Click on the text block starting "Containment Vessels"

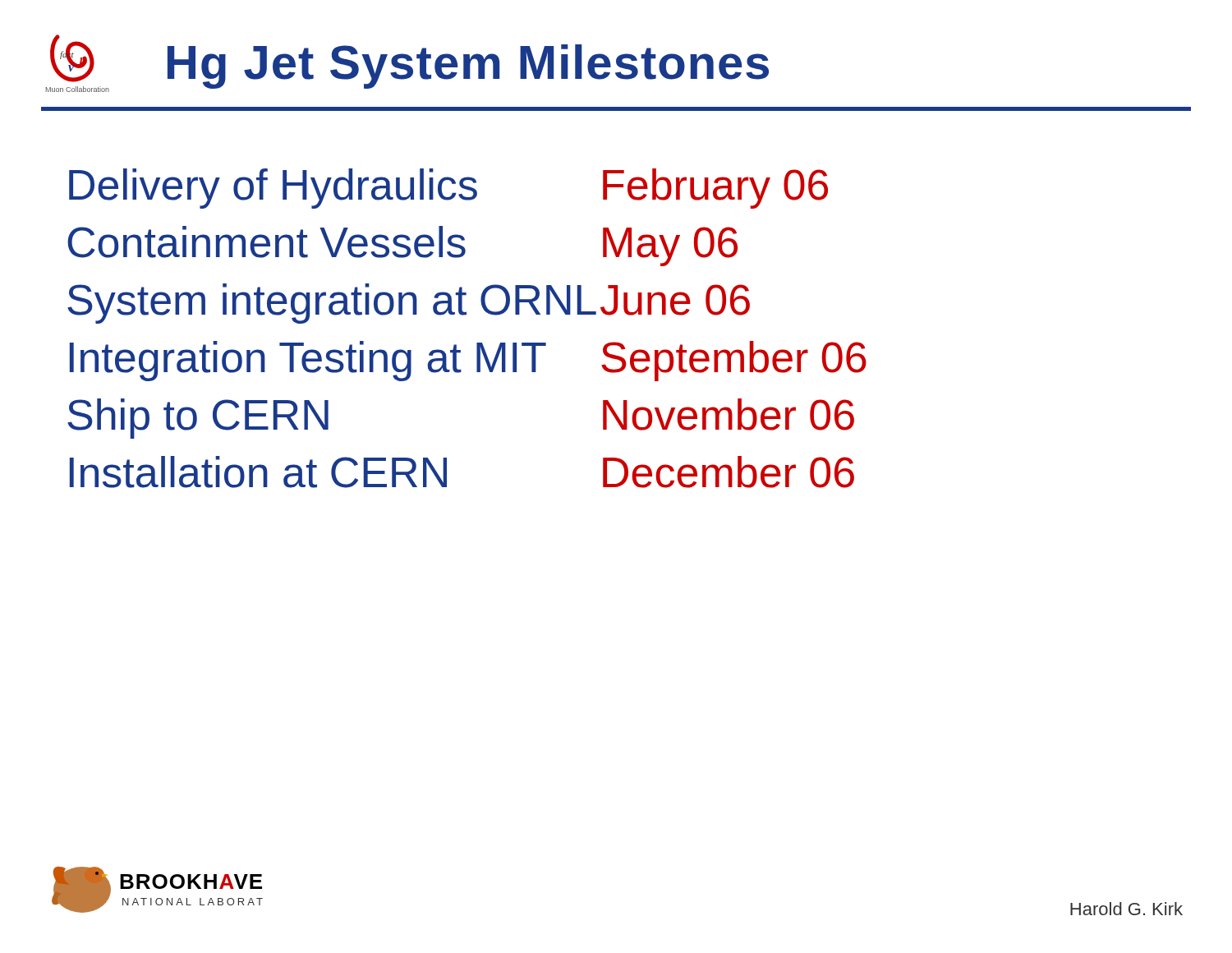pos(266,242)
